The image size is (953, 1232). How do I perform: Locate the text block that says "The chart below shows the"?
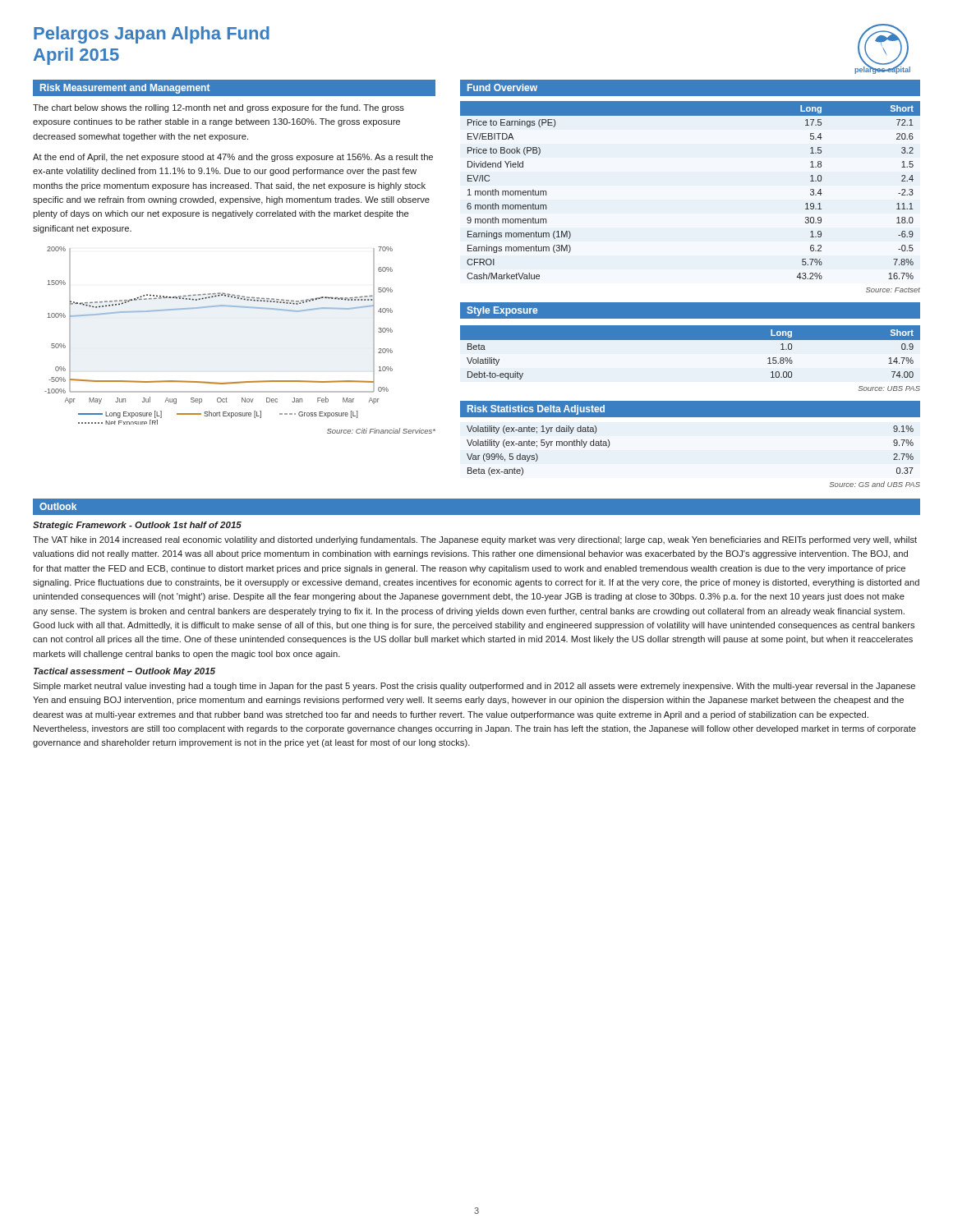pyautogui.click(x=219, y=122)
